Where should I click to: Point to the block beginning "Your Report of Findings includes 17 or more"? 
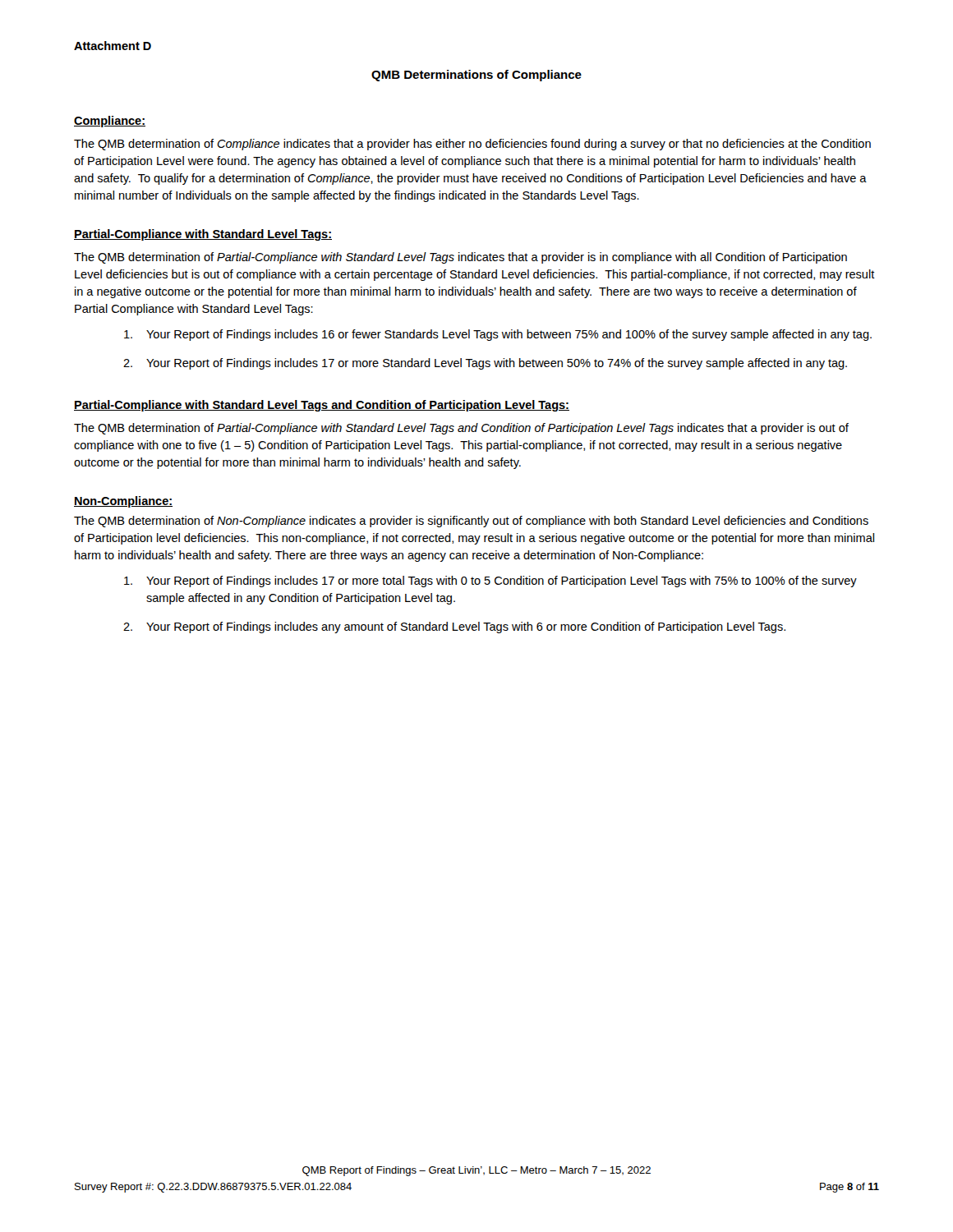pos(501,590)
